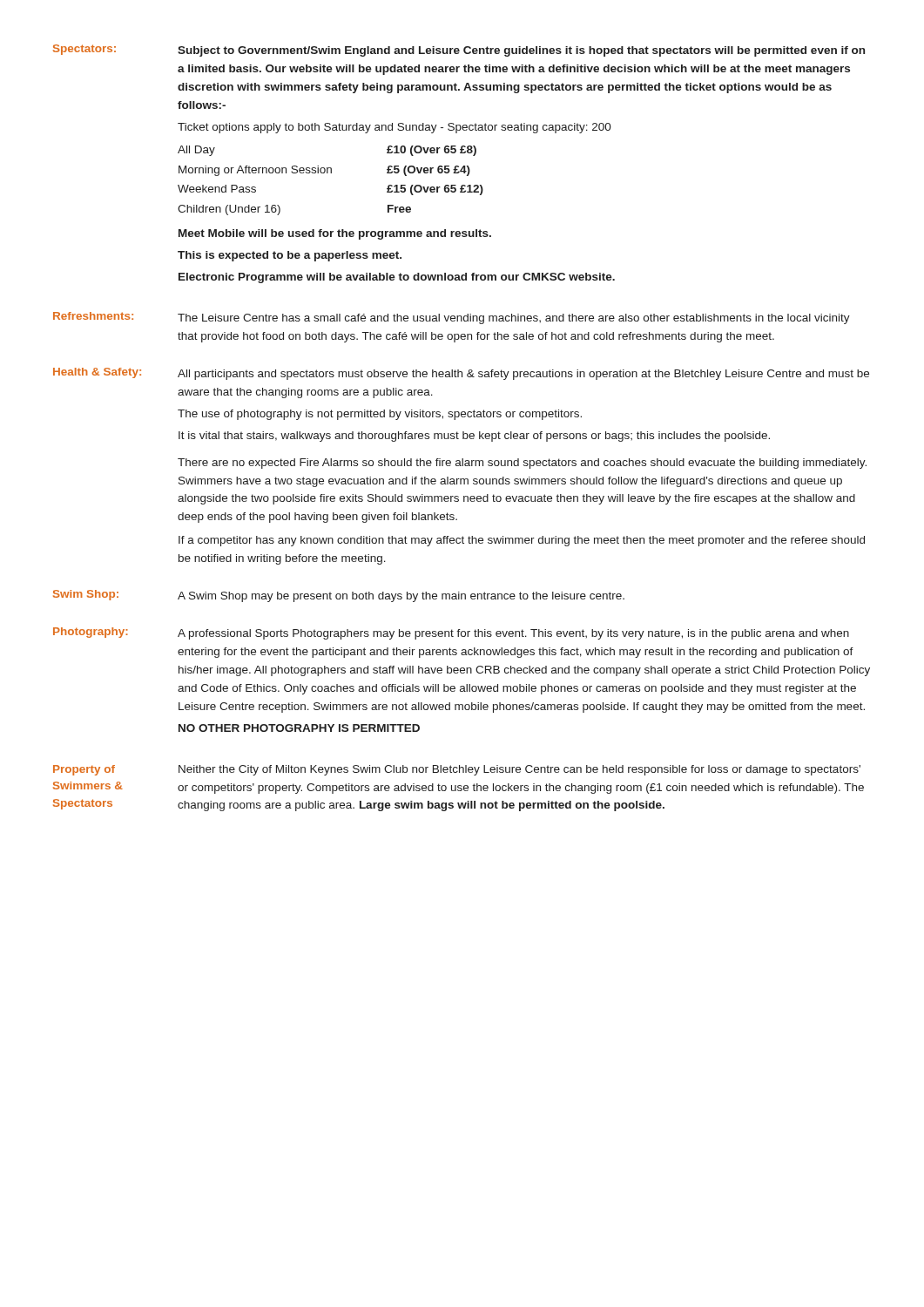This screenshot has width=924, height=1307.
Task: Locate the list item that says "Refreshments: The Leisure Centre has a"
Action: pyautogui.click(x=462, y=328)
